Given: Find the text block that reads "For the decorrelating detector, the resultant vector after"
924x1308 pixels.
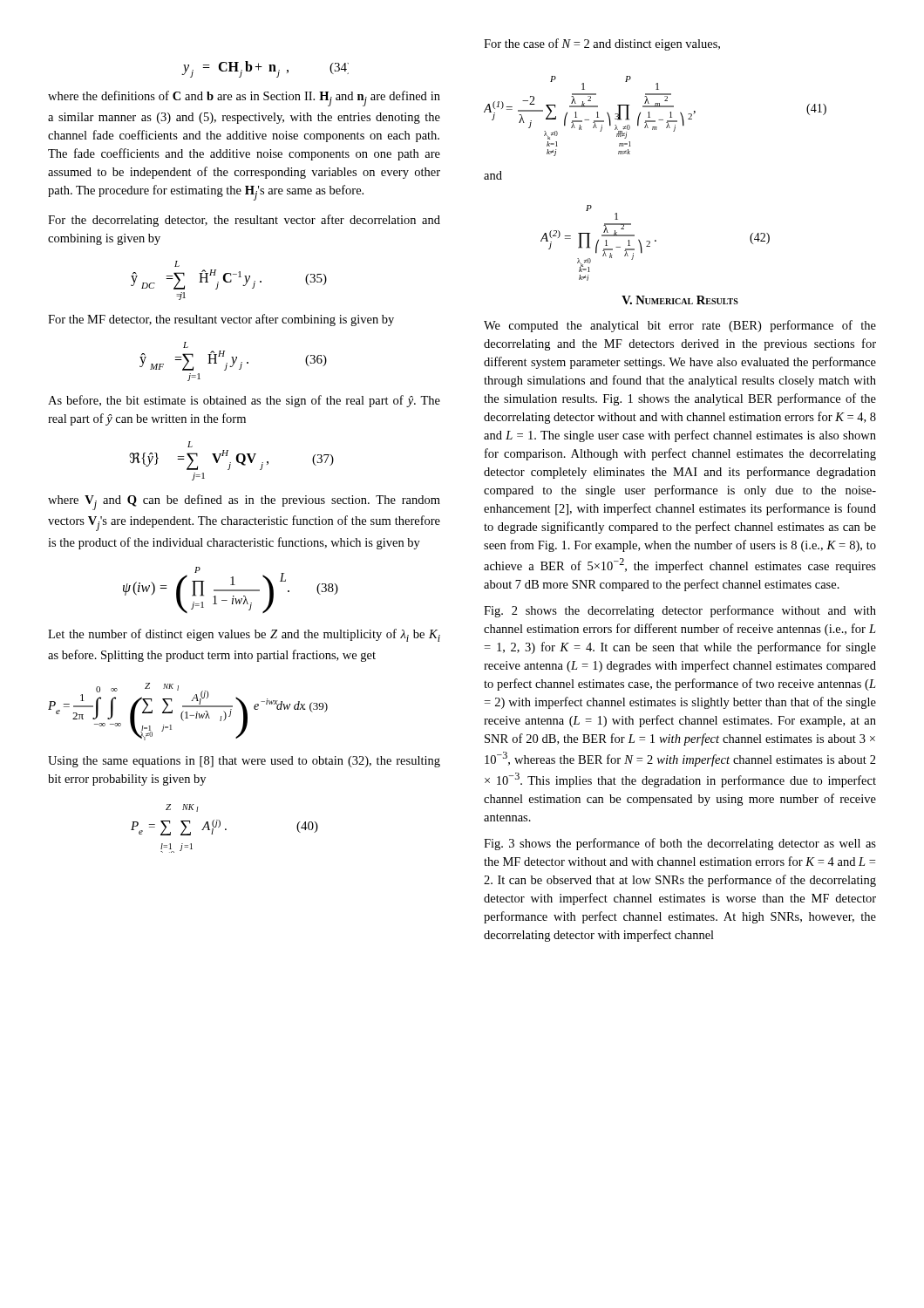Looking at the screenshot, I should (x=244, y=229).
